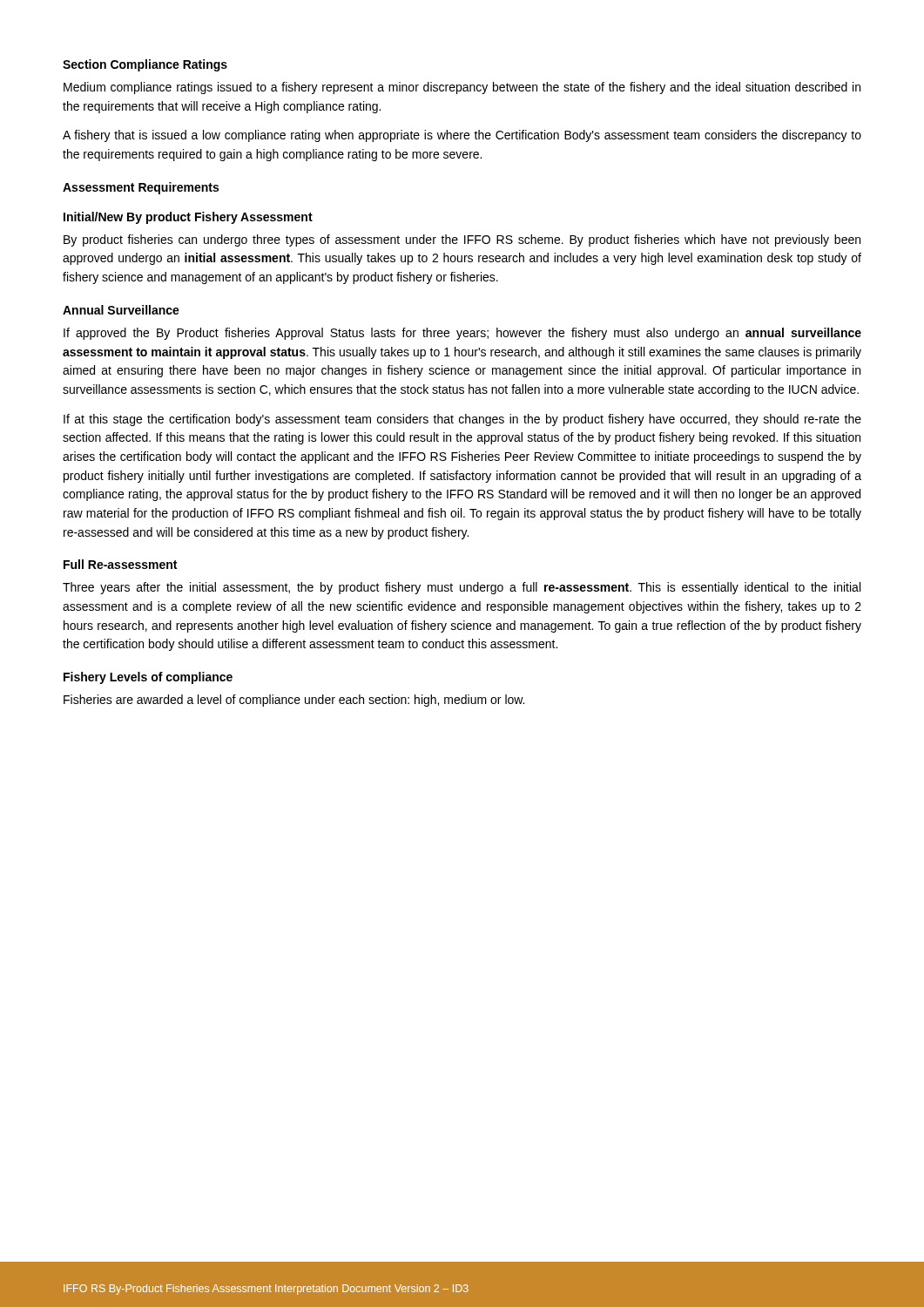Select the text block that says "If at this stage the certification body's assessment"
This screenshot has height=1307, width=924.
[462, 475]
